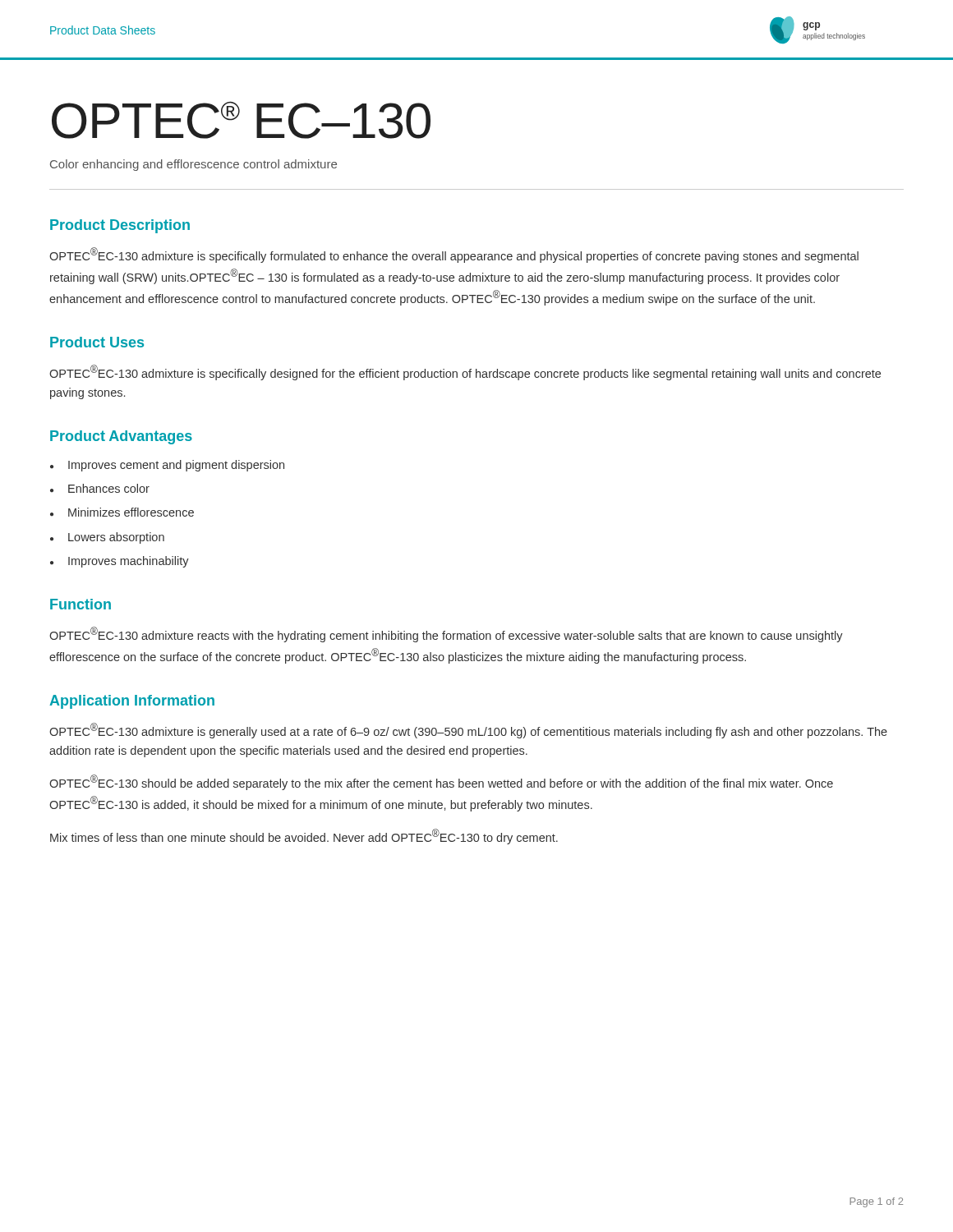Point to the text block starting "Improves machinability"
This screenshot has height=1232, width=953.
128,561
